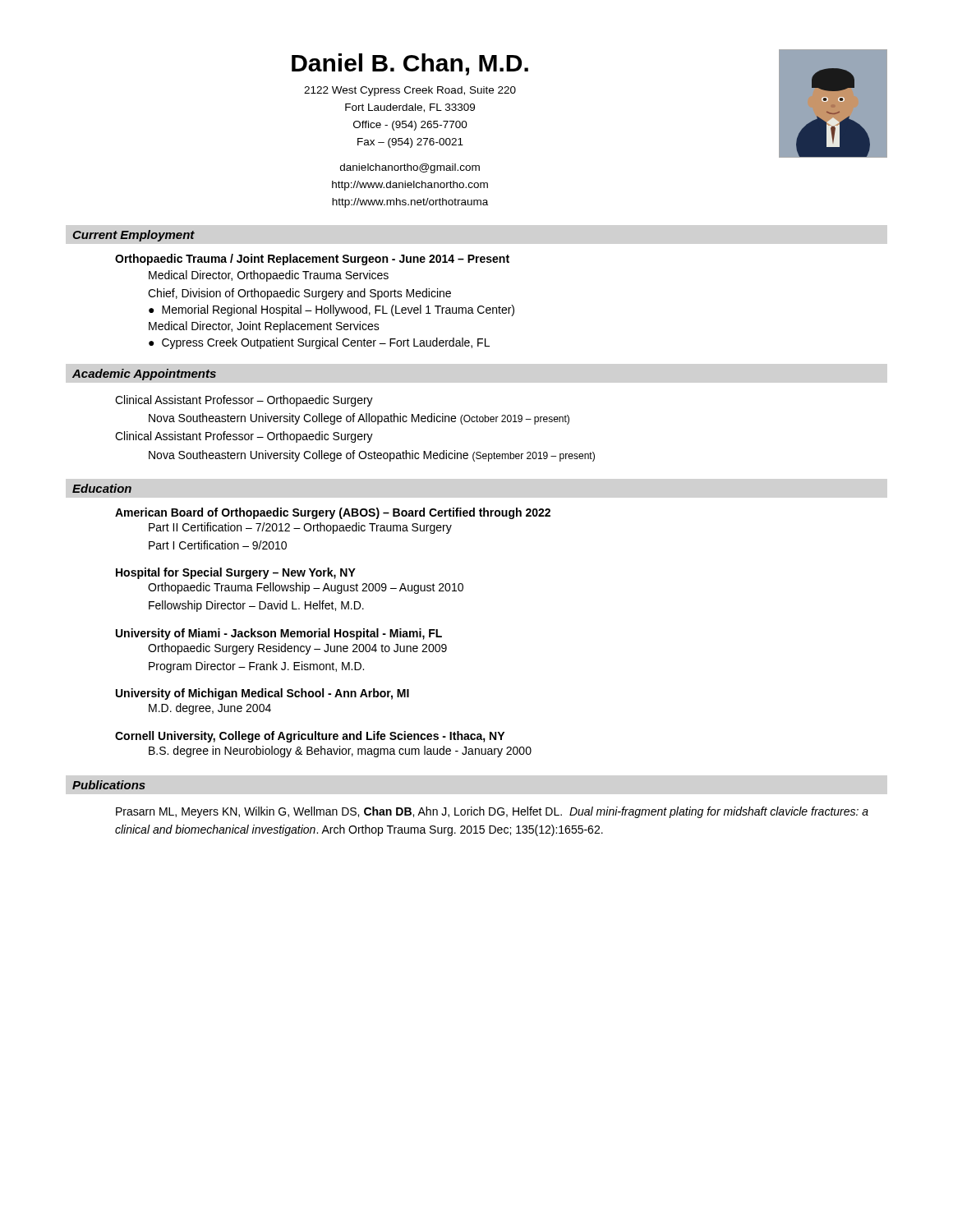Viewport: 953px width, 1232px height.
Task: Select the section header with the text "Current Employment"
Action: (x=133, y=235)
